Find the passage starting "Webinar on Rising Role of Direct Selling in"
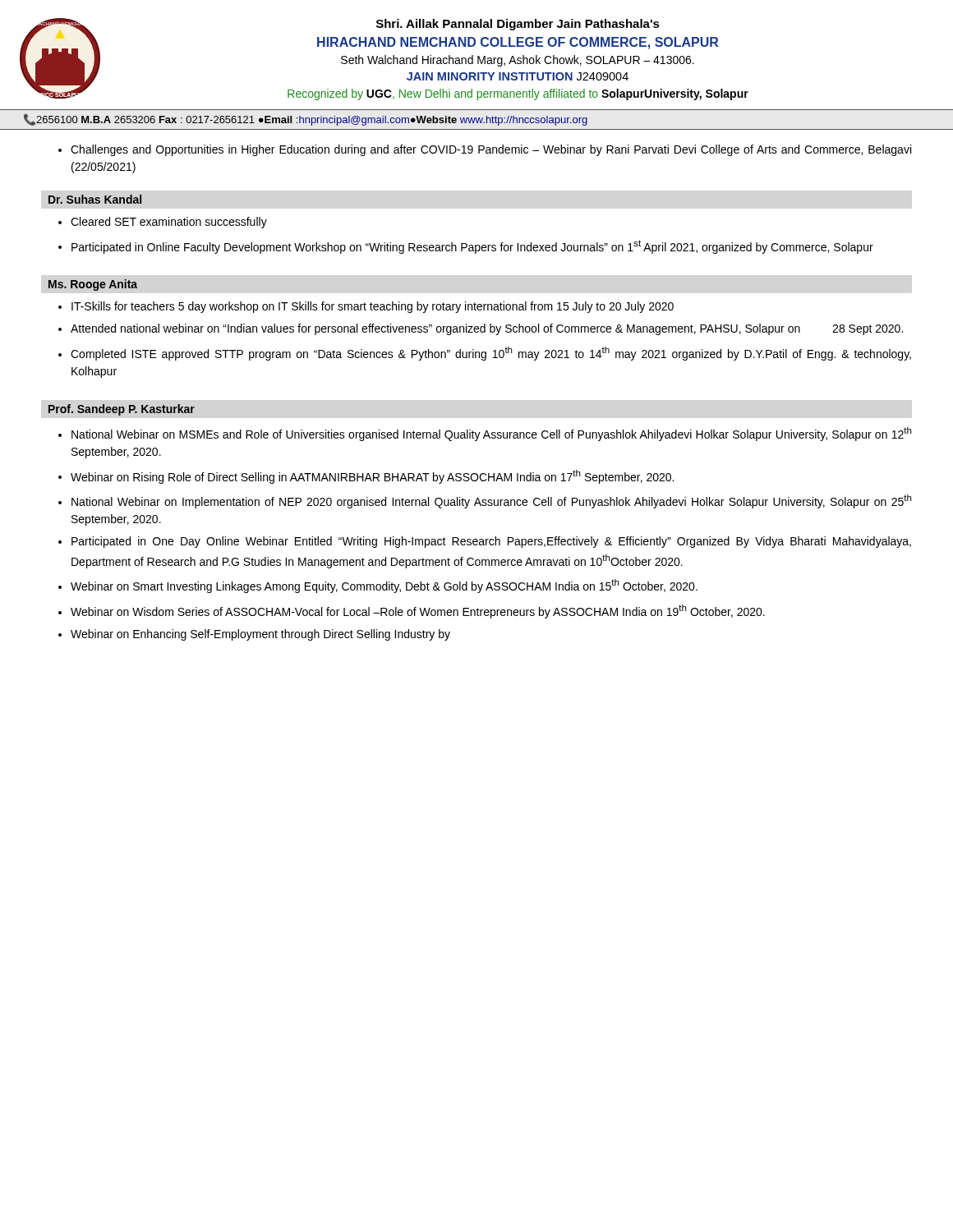 [373, 475]
